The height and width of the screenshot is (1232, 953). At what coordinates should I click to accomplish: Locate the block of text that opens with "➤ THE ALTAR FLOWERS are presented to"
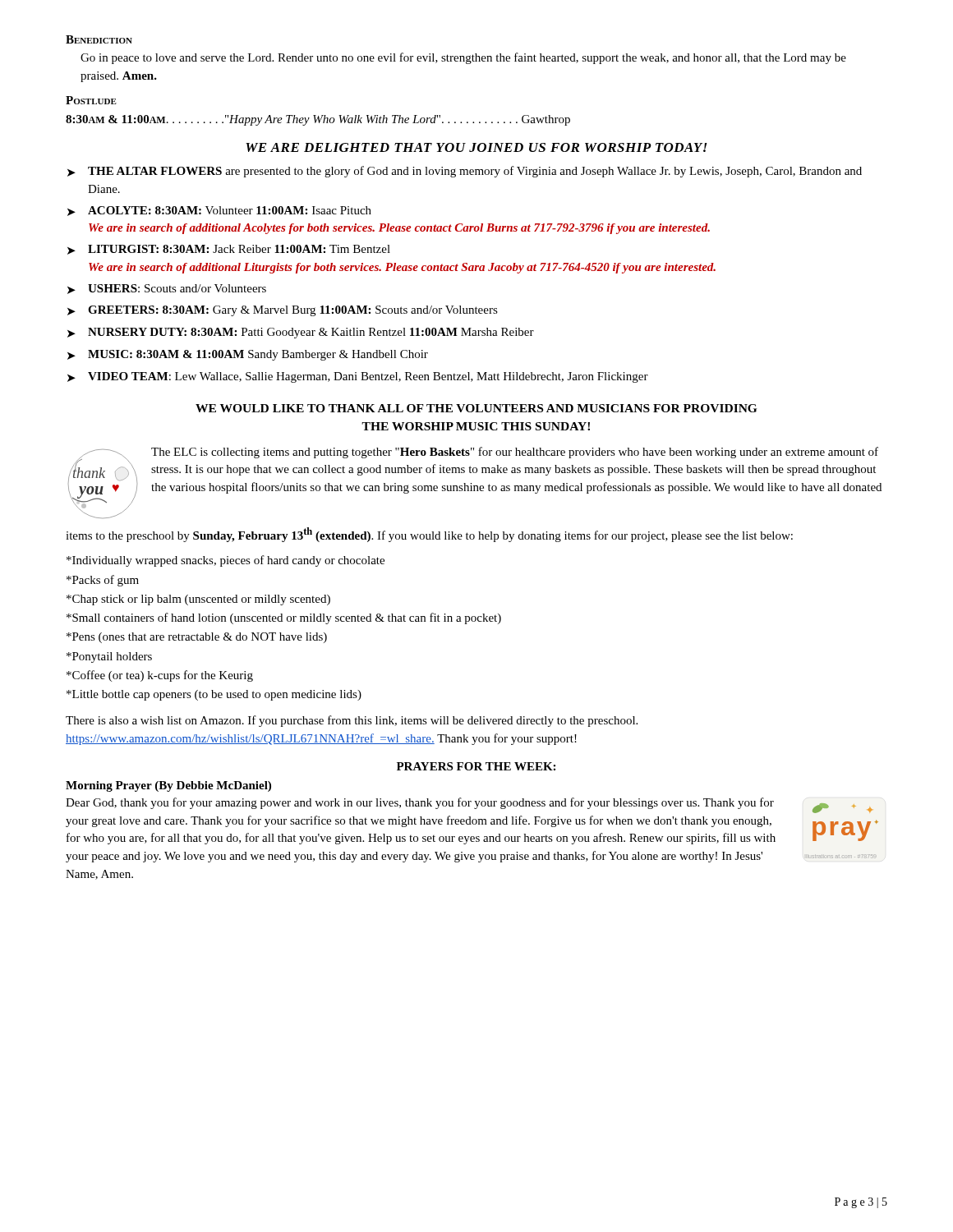(x=476, y=180)
